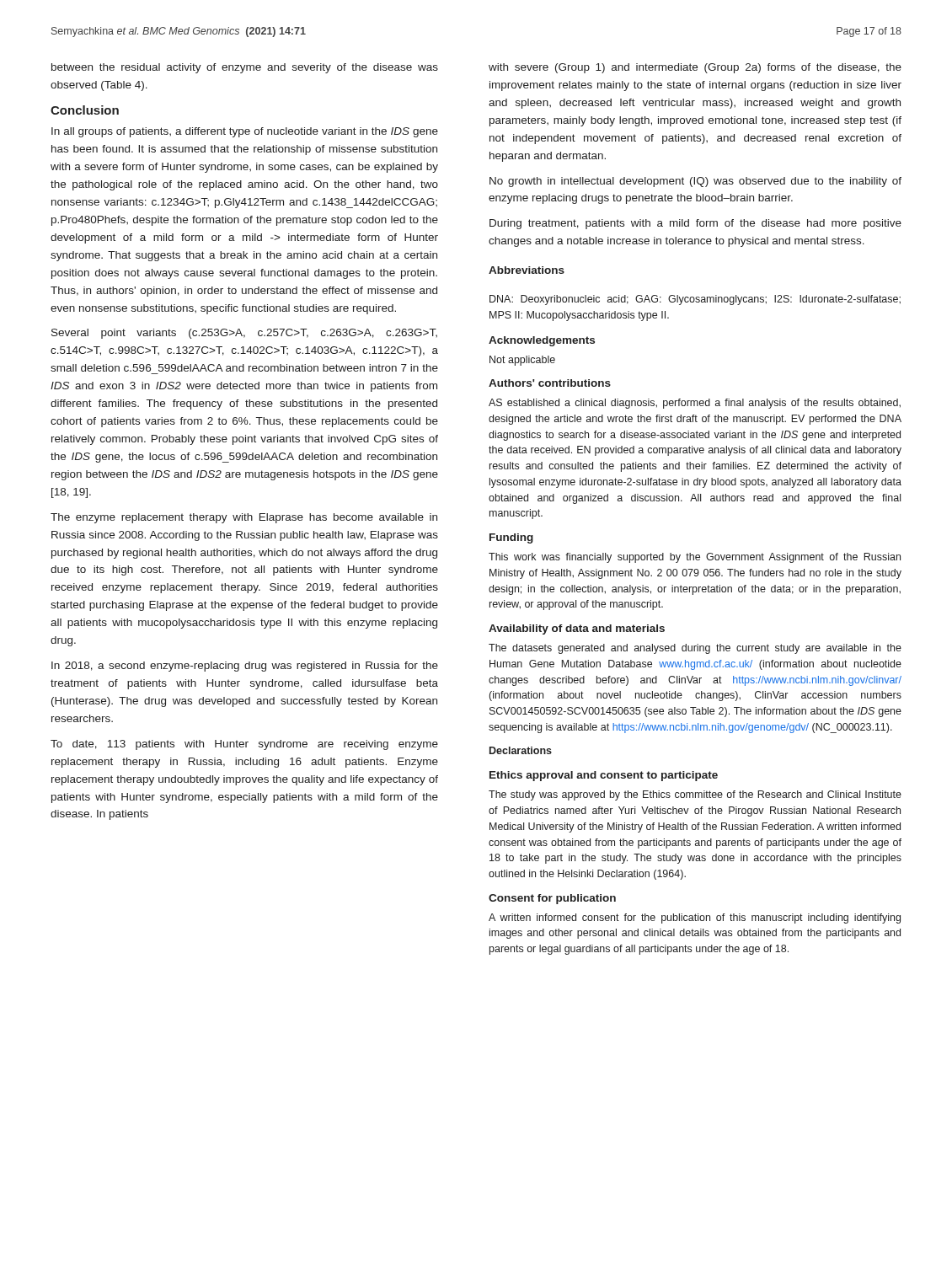Find the text block that says "AS established a clinical diagnosis,"
The width and height of the screenshot is (952, 1264).
pos(695,459)
